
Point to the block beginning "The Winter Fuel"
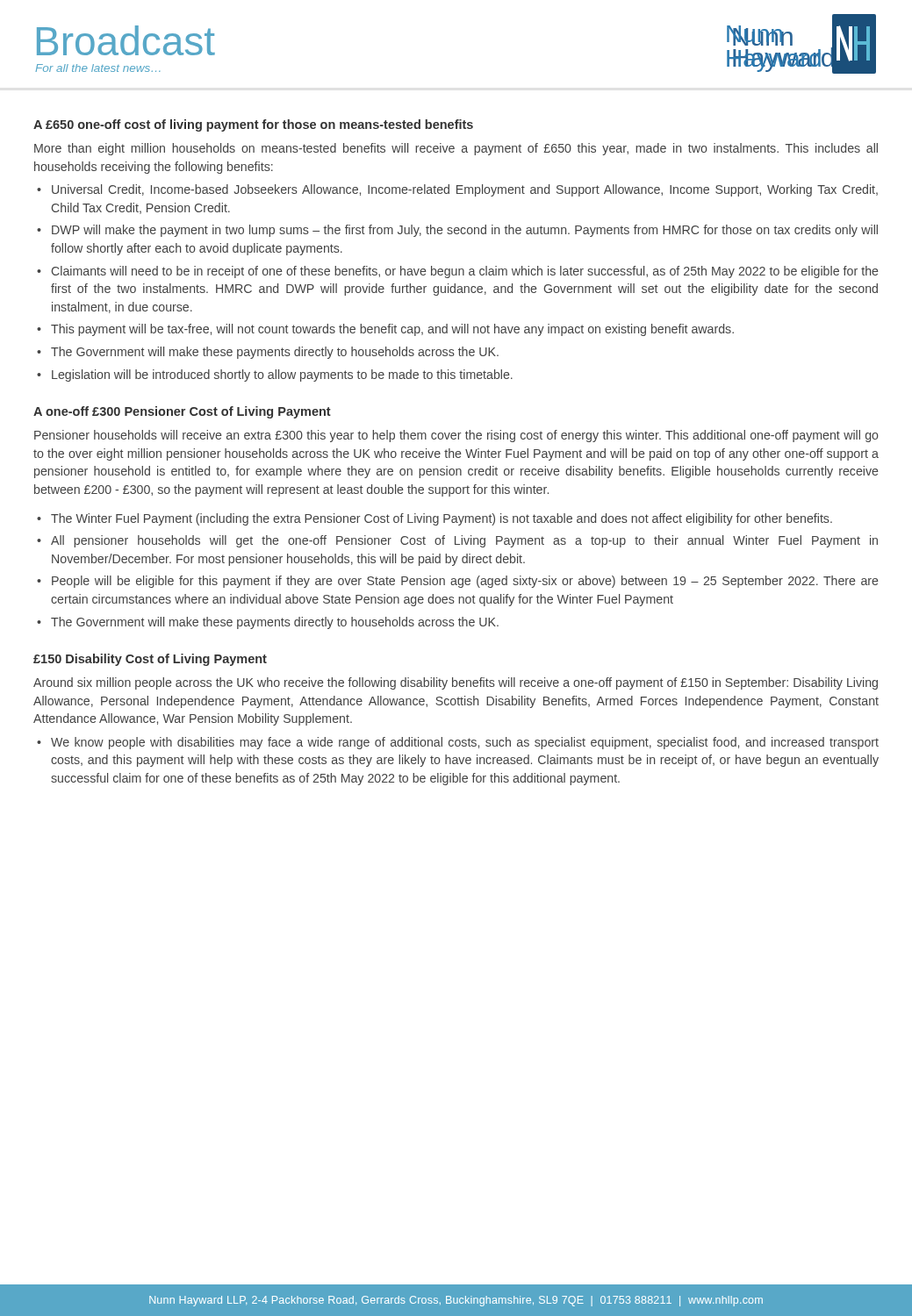pyautogui.click(x=442, y=518)
